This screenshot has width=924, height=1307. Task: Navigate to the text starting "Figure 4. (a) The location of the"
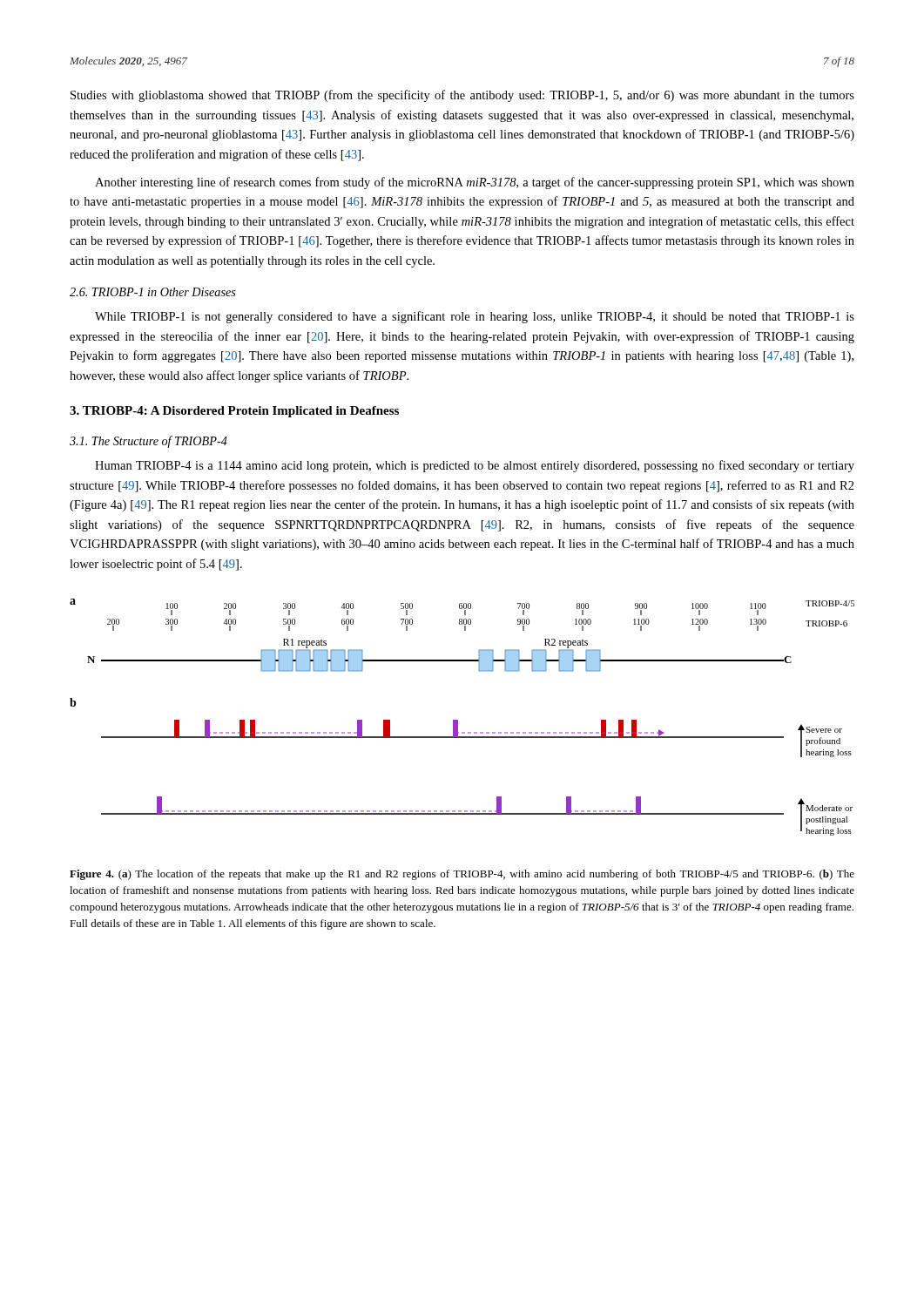(x=462, y=899)
